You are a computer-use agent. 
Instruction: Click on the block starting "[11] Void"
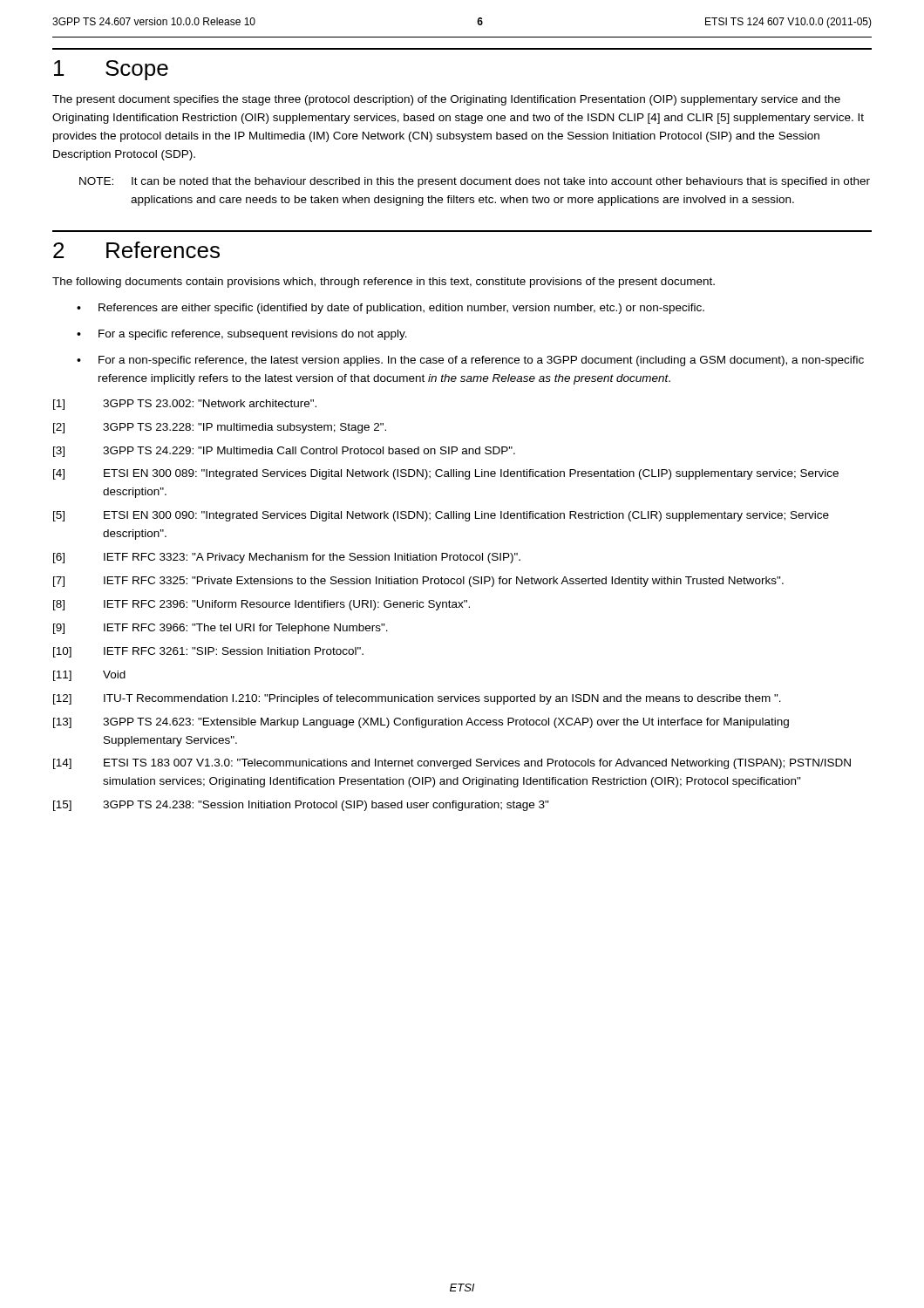[x=117, y=675]
